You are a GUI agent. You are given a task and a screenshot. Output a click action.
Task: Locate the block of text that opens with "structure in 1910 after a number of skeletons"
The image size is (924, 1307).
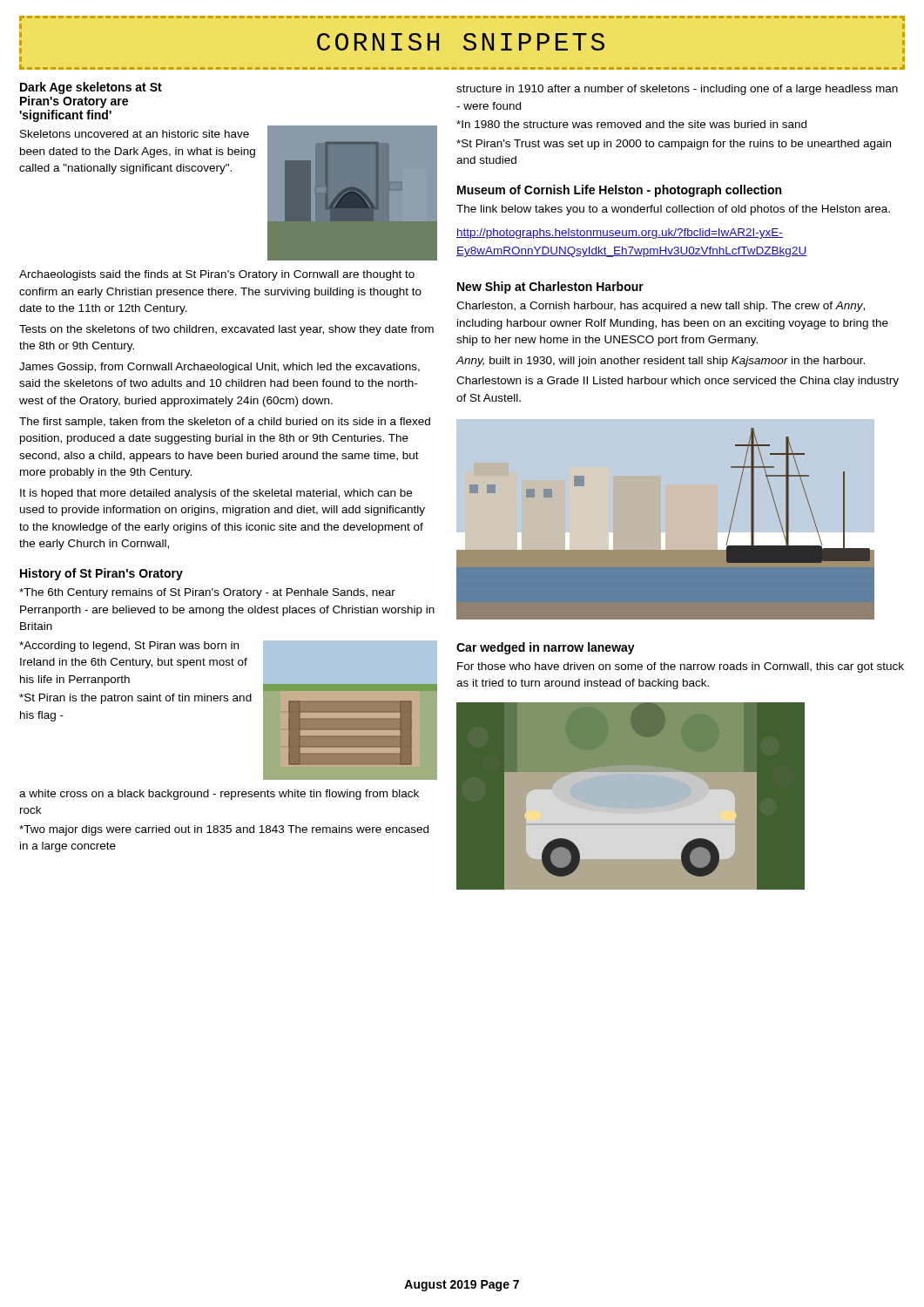tap(677, 97)
